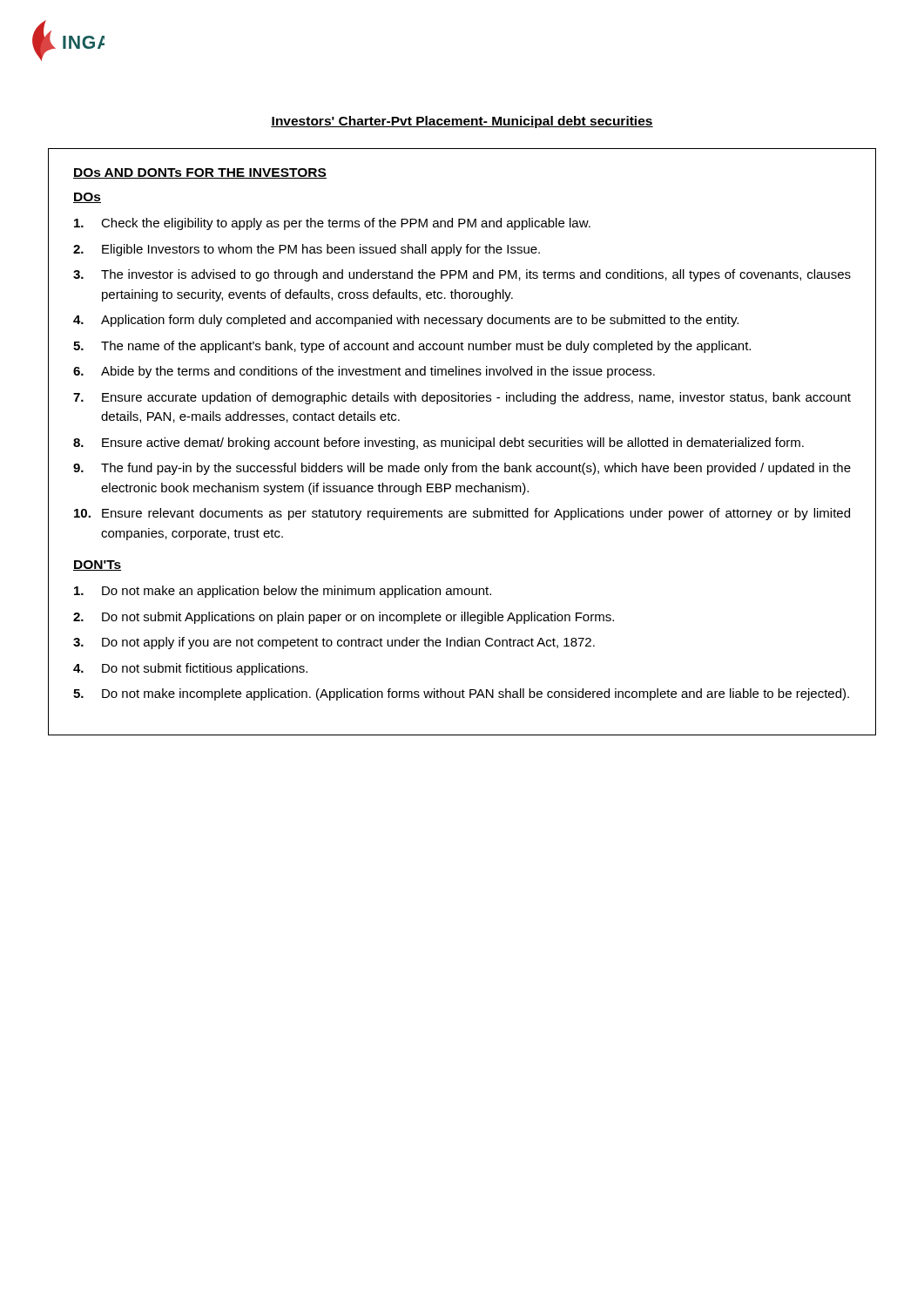
Task: Find the block starting "Check the eligibility to apply as"
Action: [462, 223]
